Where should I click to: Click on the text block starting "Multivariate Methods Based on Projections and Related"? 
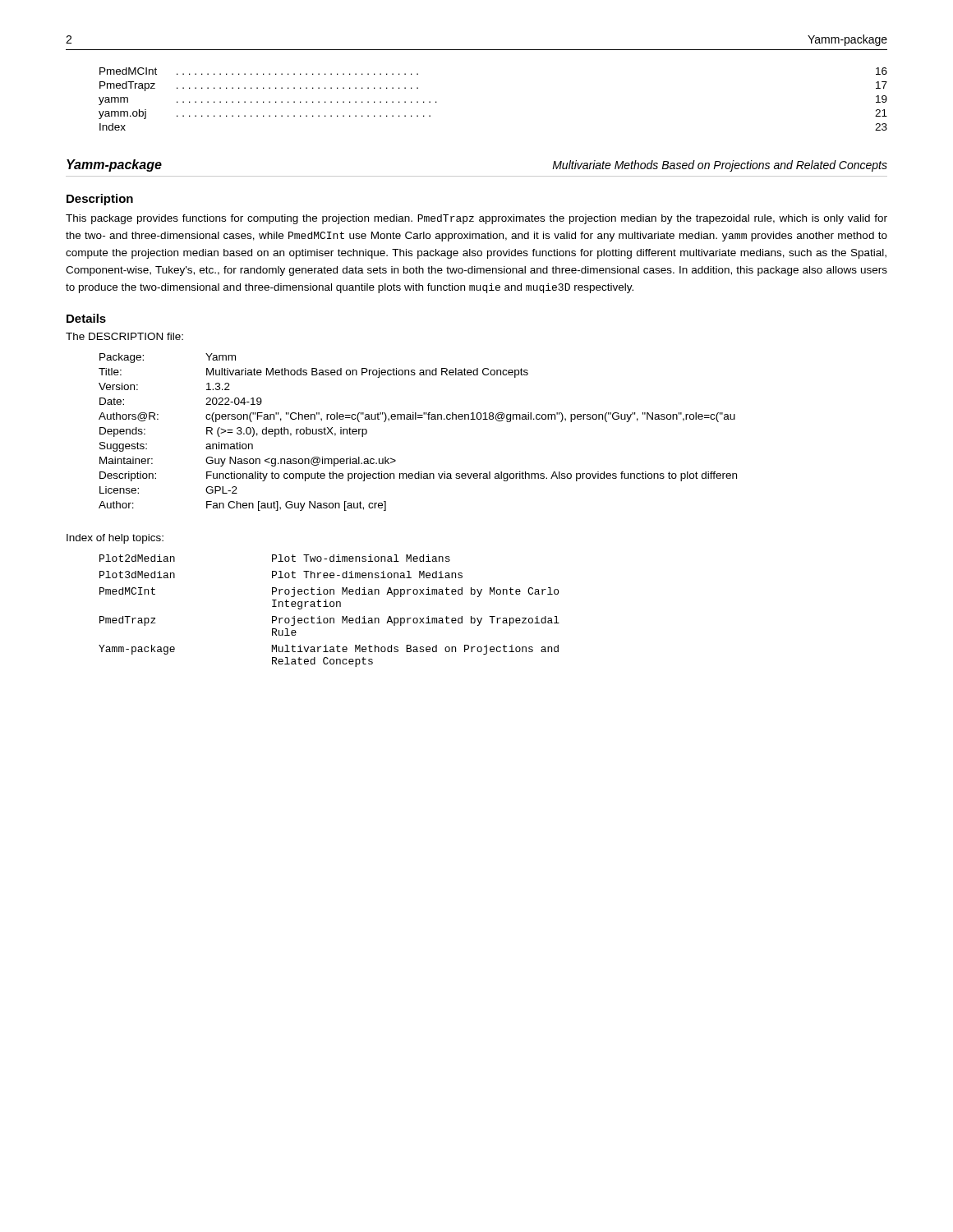pyautogui.click(x=720, y=165)
